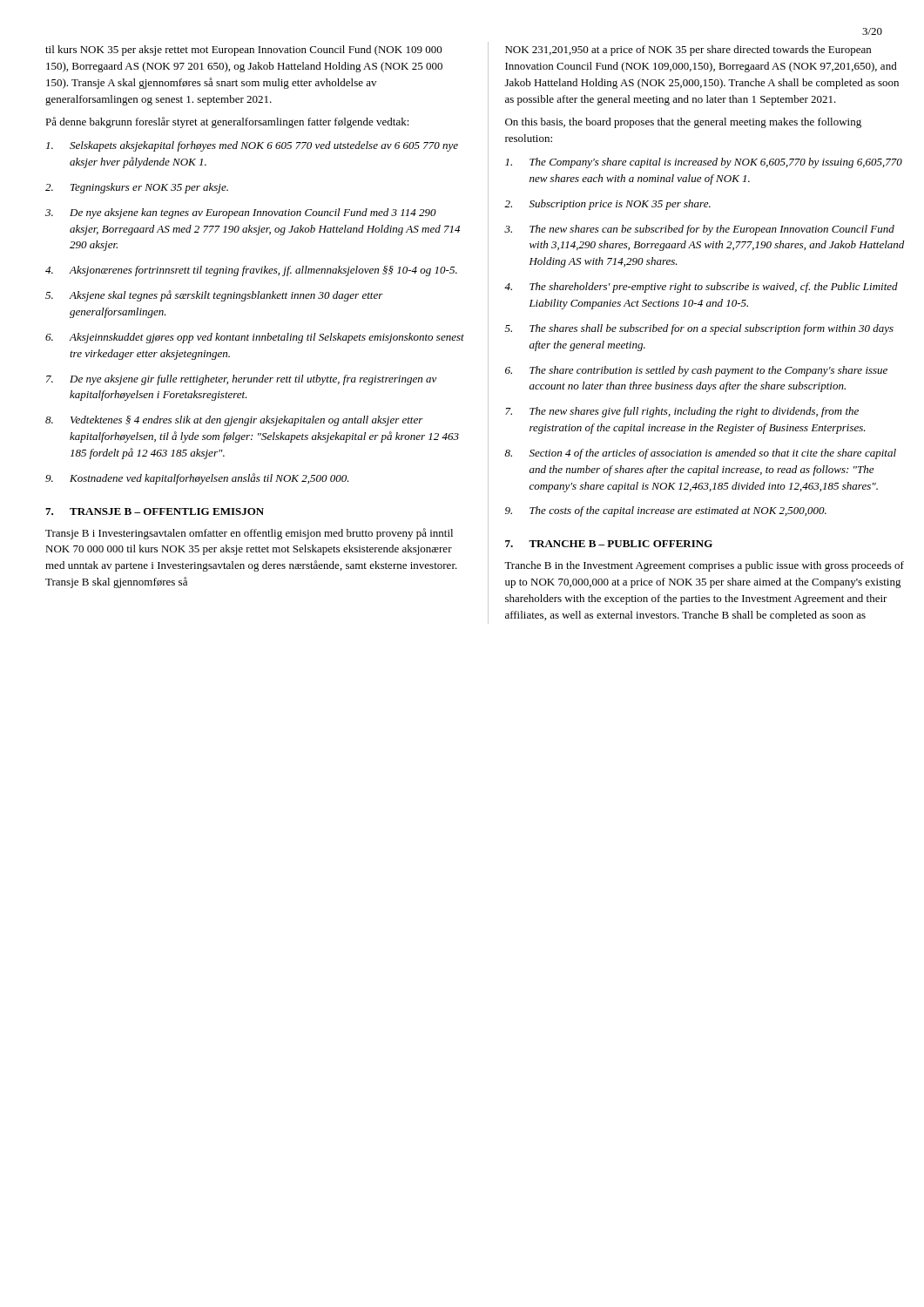Point to the text starting "7. De nye"
This screenshot has height=1307, width=924.
[x=256, y=387]
